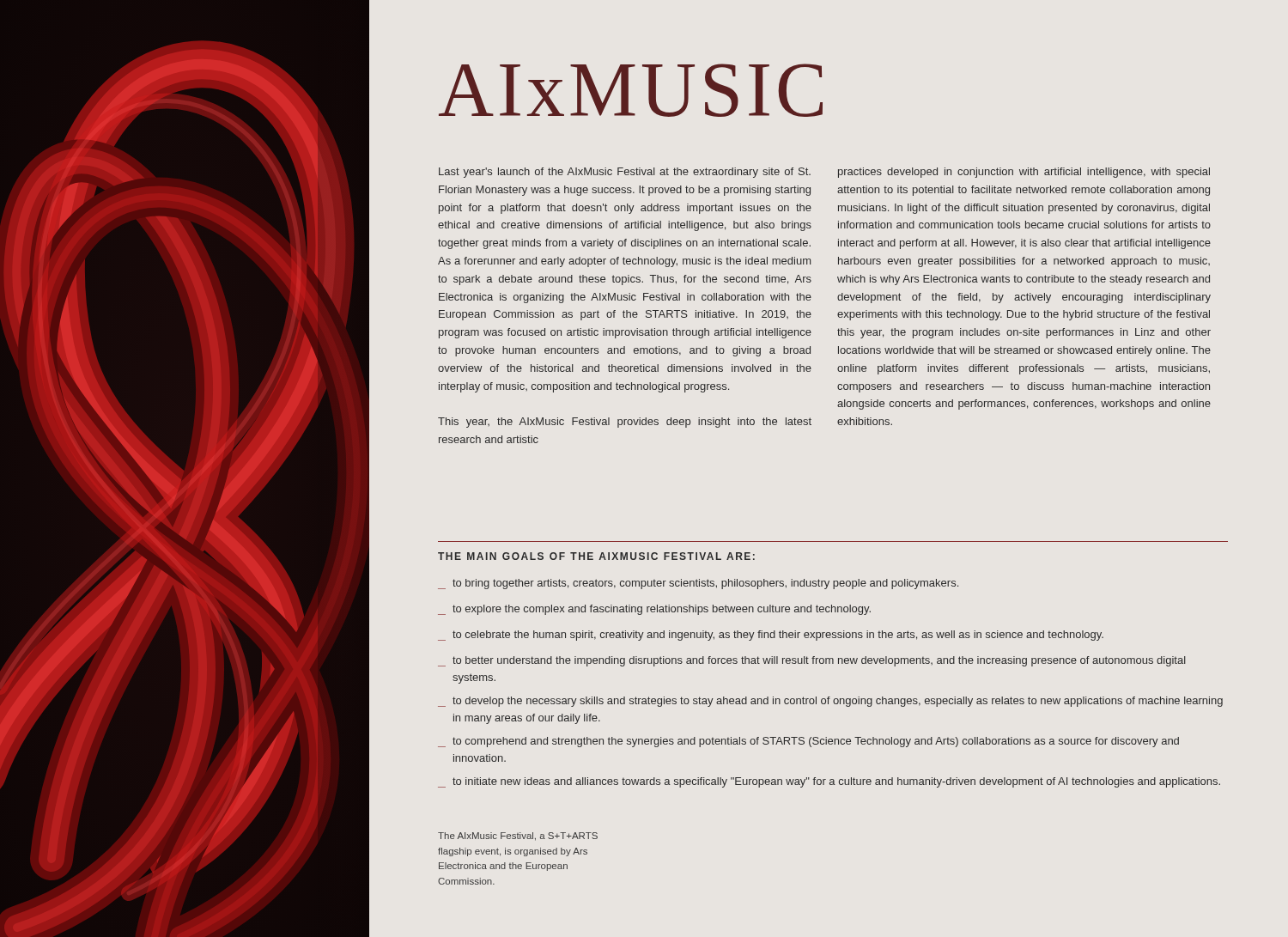1288x937 pixels.
Task: Locate the text block that says "practices developed in"
Action: pyautogui.click(x=1024, y=296)
